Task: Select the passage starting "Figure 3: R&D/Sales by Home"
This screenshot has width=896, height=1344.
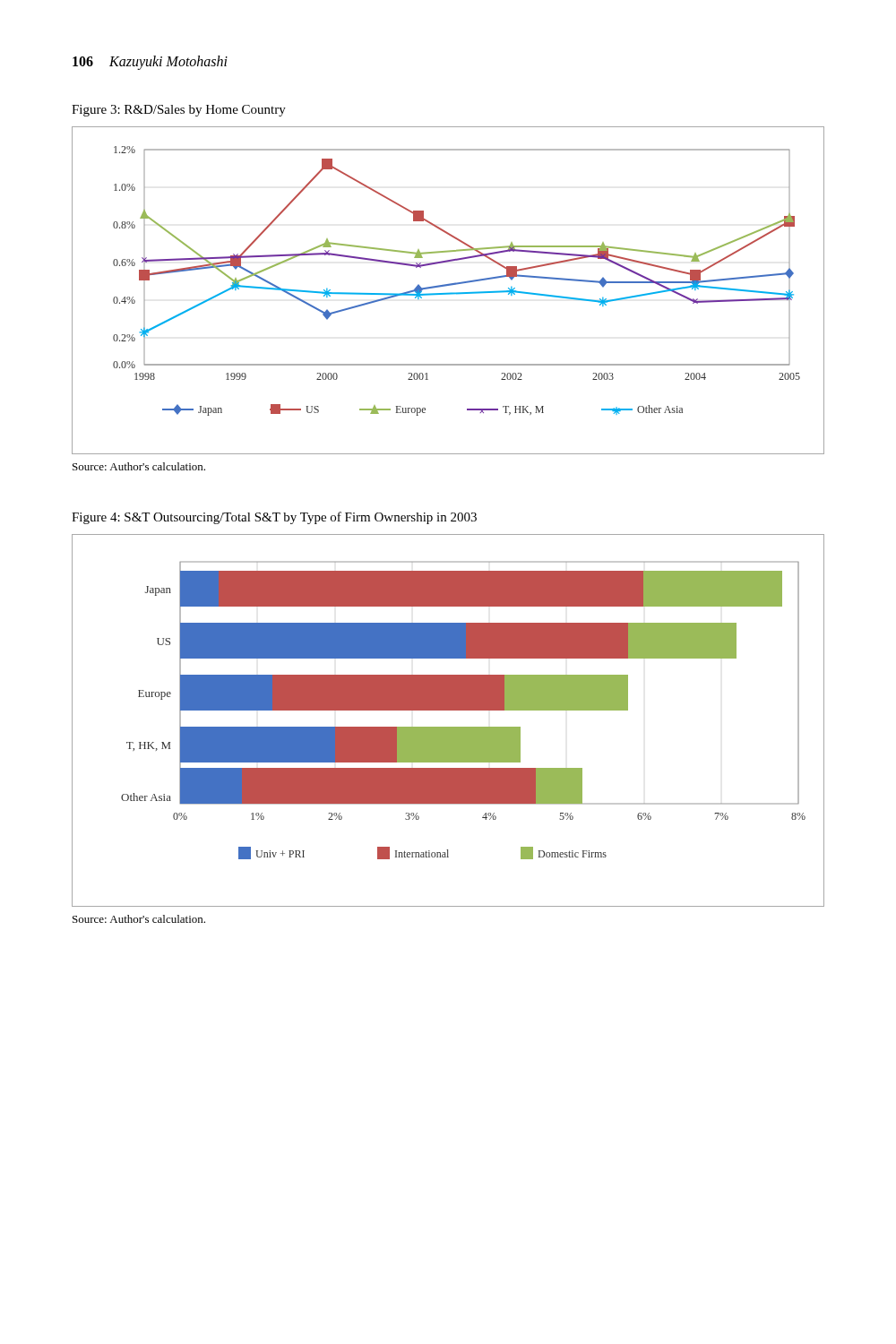Action: pyautogui.click(x=179, y=109)
